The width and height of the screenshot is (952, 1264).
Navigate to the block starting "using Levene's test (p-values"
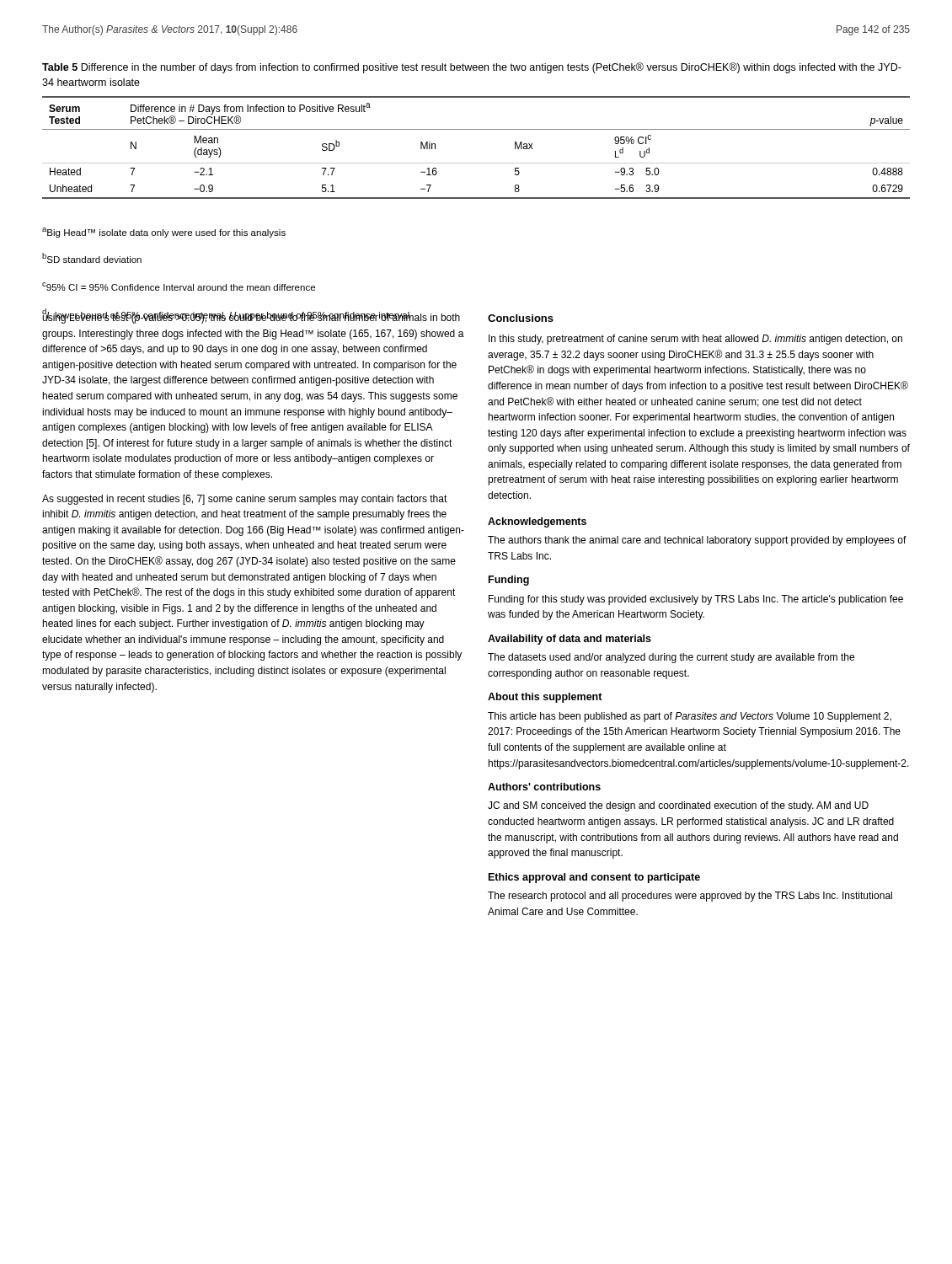[253, 396]
